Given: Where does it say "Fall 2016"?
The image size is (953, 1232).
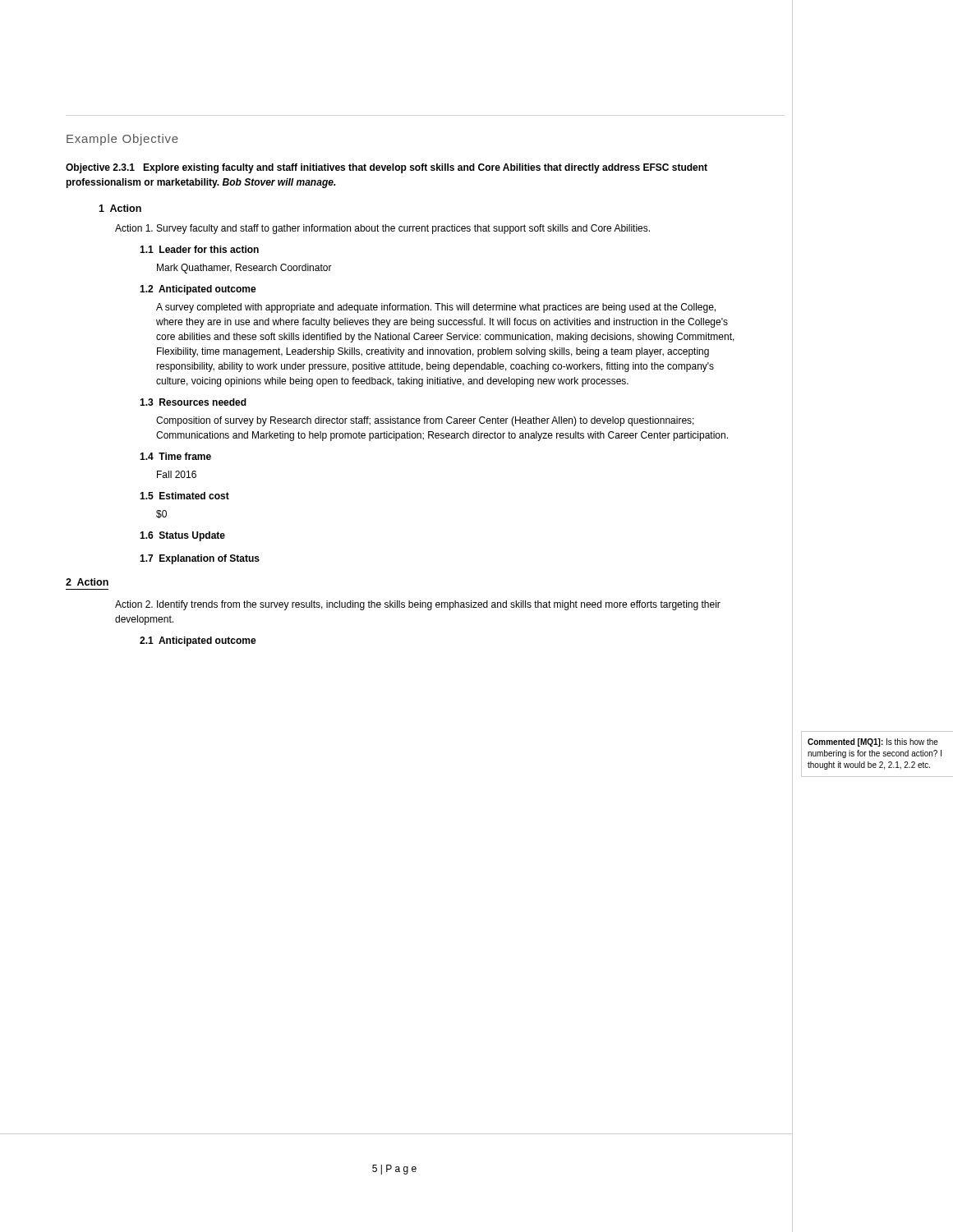Looking at the screenshot, I should 176,475.
